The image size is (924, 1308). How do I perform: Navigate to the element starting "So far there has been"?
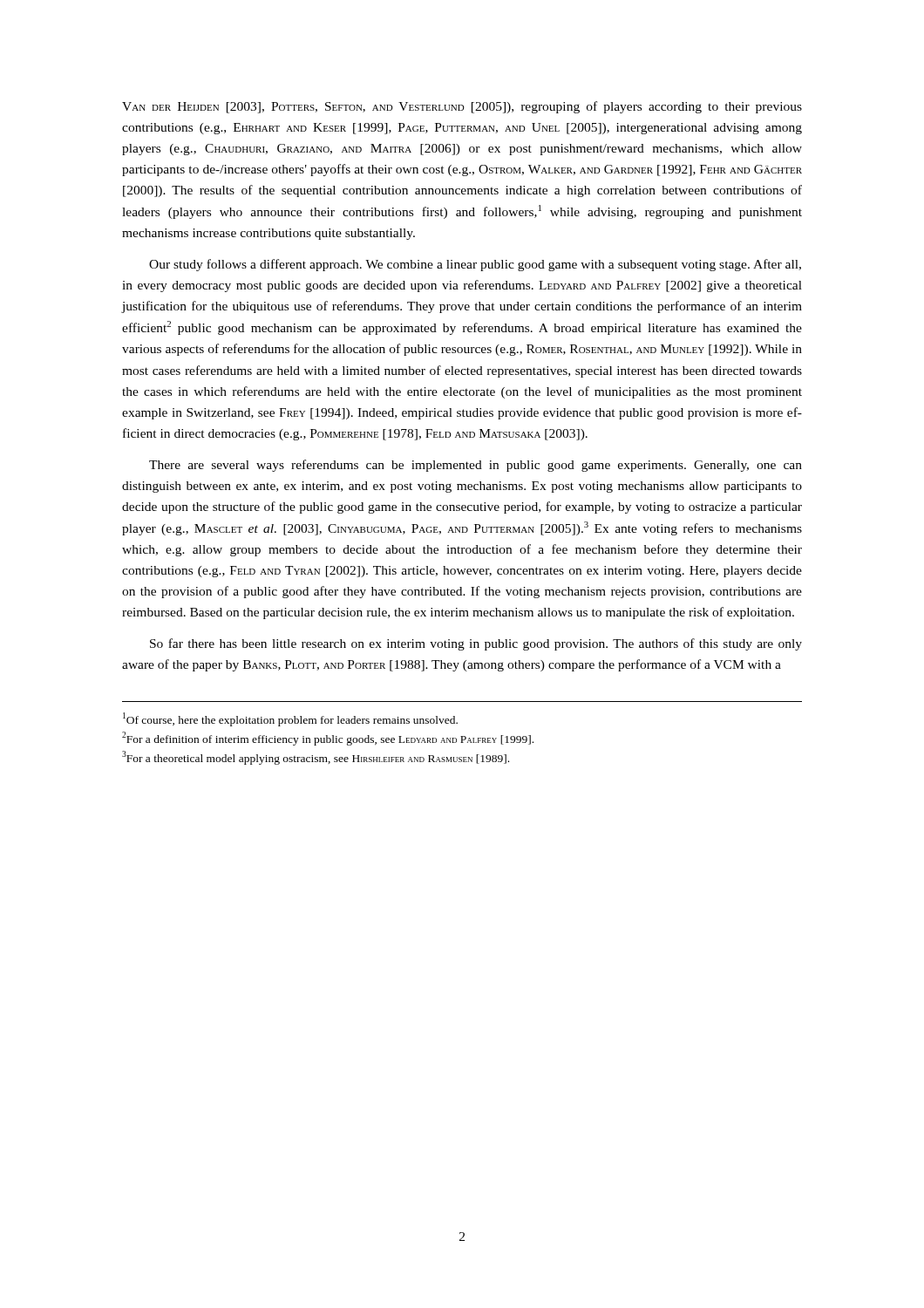(462, 654)
